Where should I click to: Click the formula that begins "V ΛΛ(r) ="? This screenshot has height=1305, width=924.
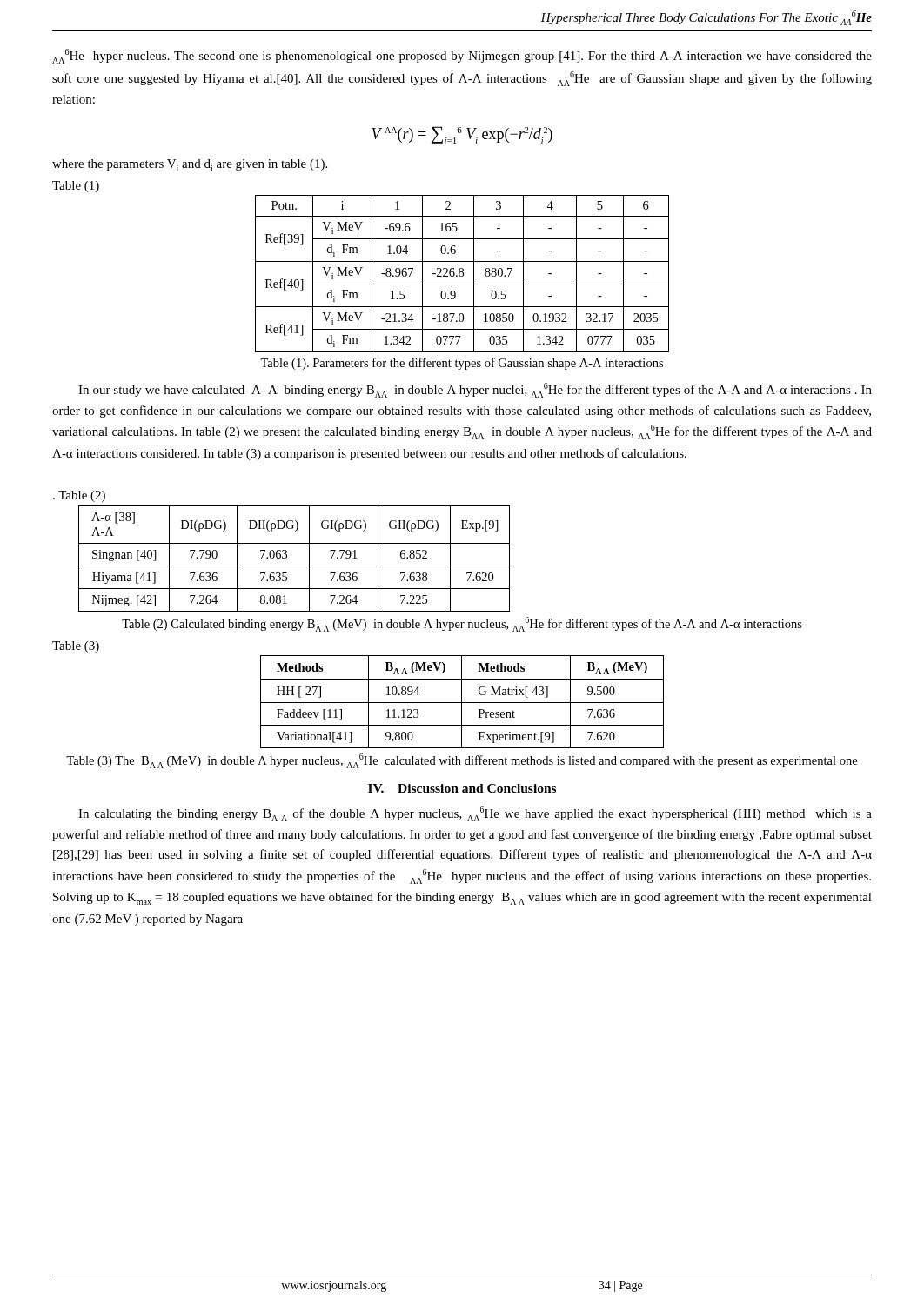click(x=462, y=134)
